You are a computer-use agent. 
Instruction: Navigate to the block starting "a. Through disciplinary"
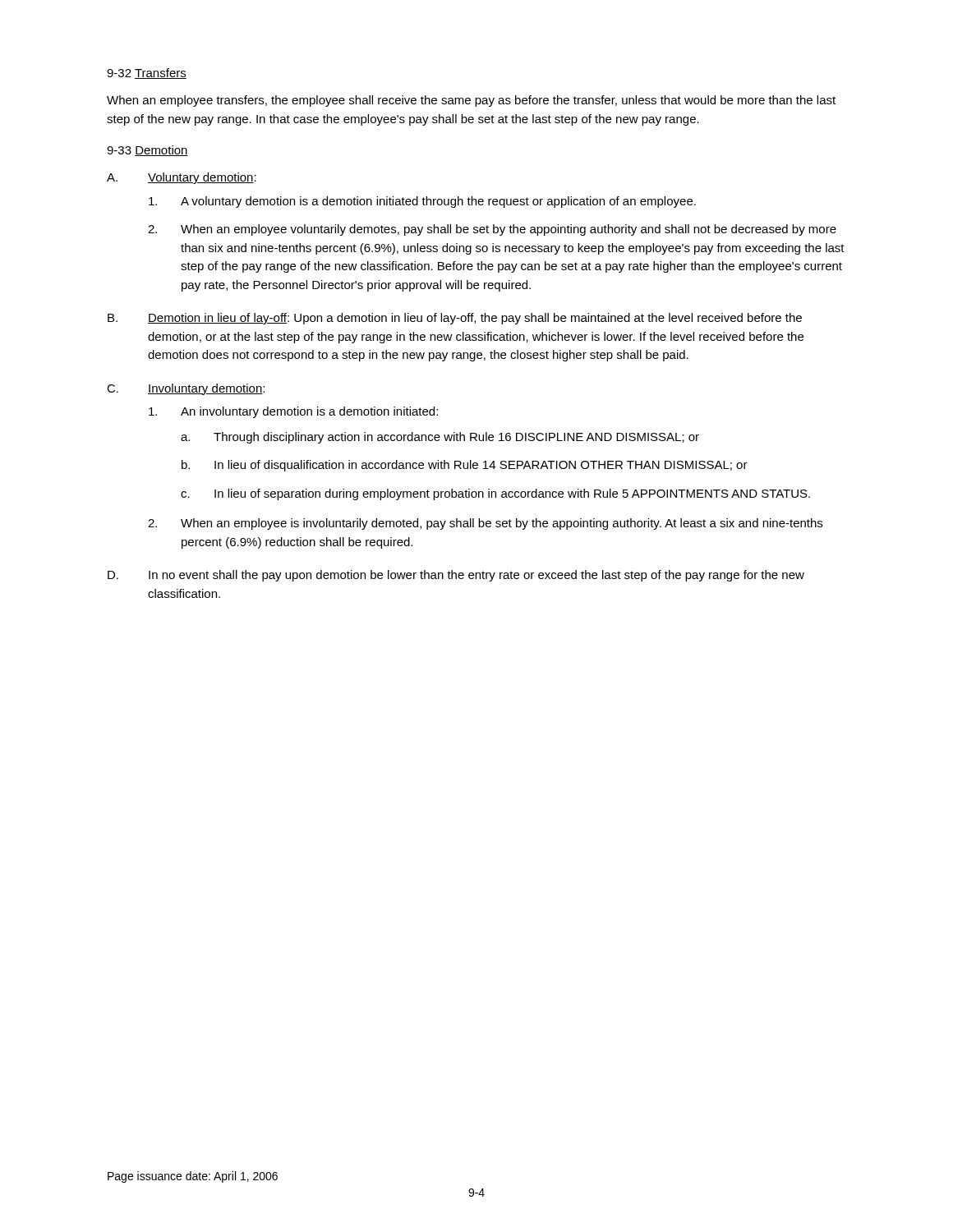coord(513,437)
